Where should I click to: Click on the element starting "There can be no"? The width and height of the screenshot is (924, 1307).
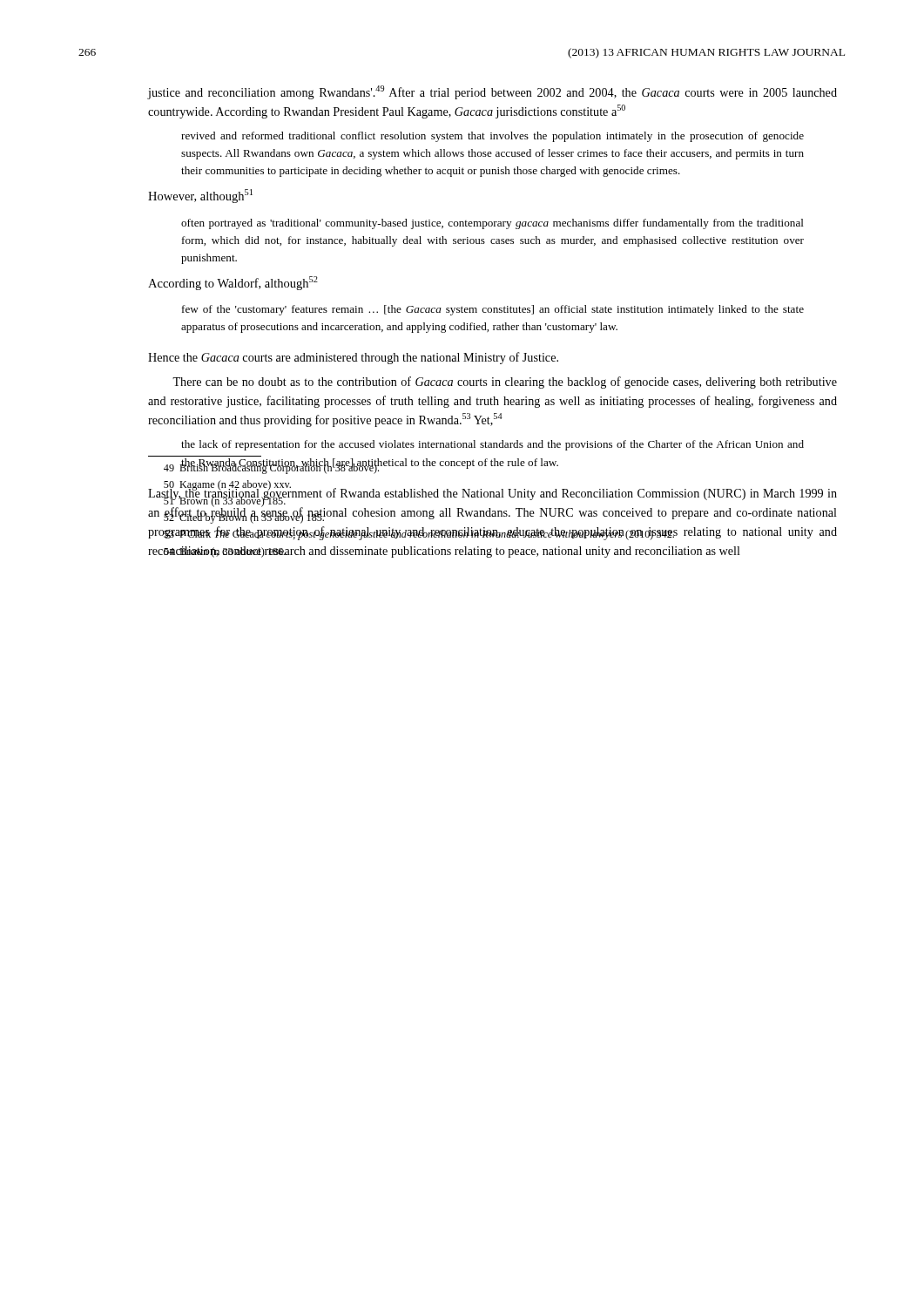(x=492, y=401)
